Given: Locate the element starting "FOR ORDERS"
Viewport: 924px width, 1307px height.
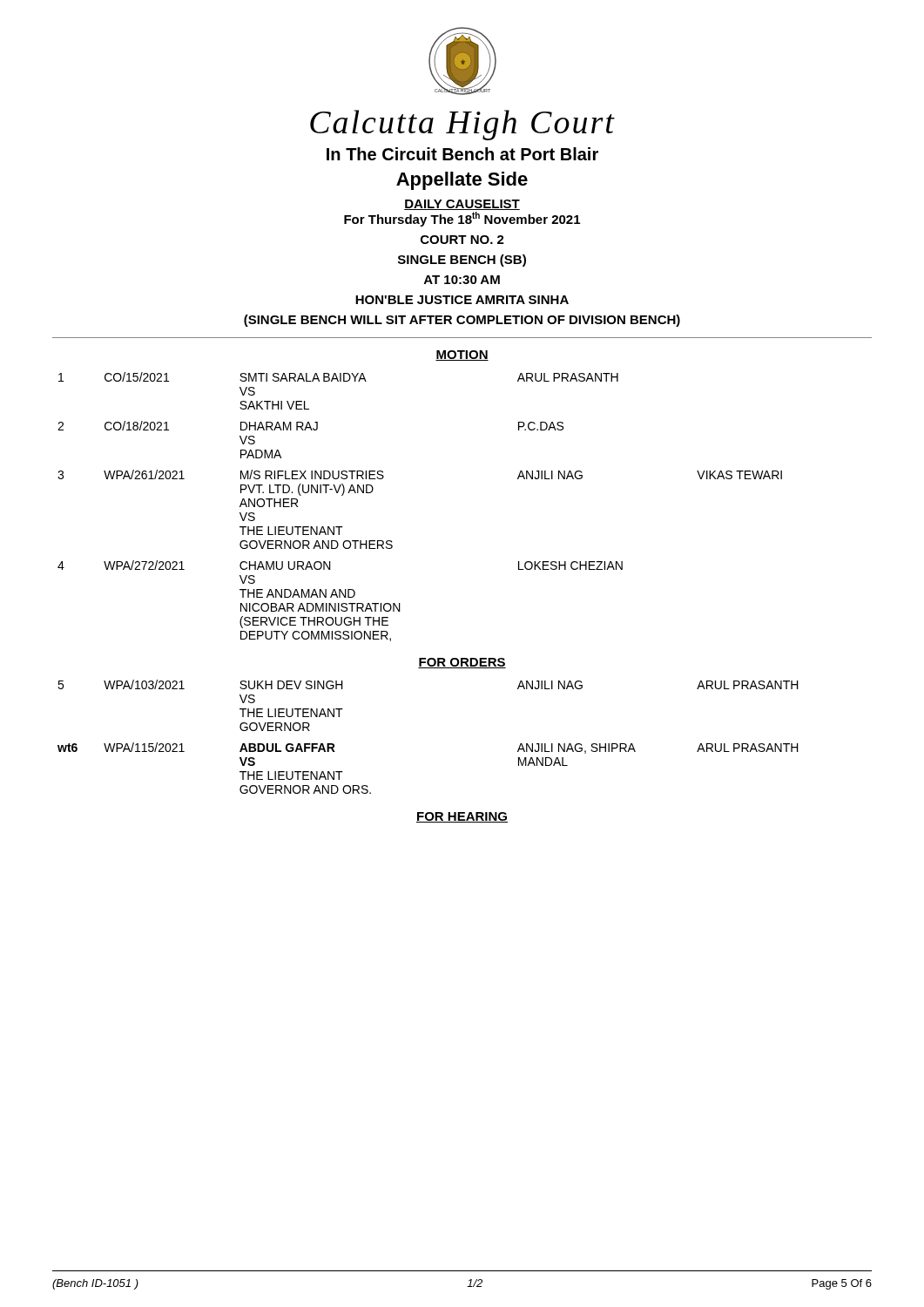Looking at the screenshot, I should point(462,662).
